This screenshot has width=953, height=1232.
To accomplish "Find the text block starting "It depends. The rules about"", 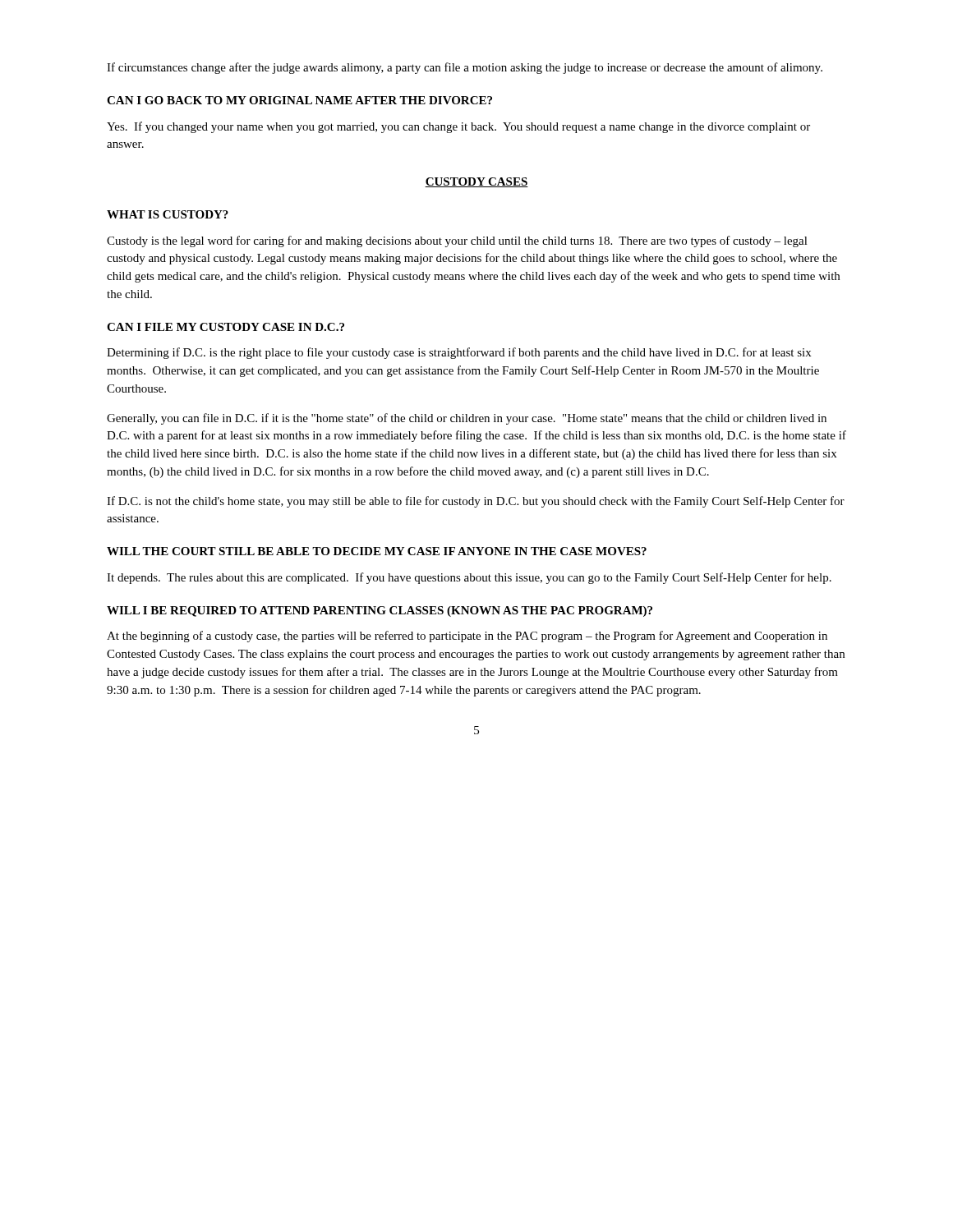I will click(x=469, y=577).
